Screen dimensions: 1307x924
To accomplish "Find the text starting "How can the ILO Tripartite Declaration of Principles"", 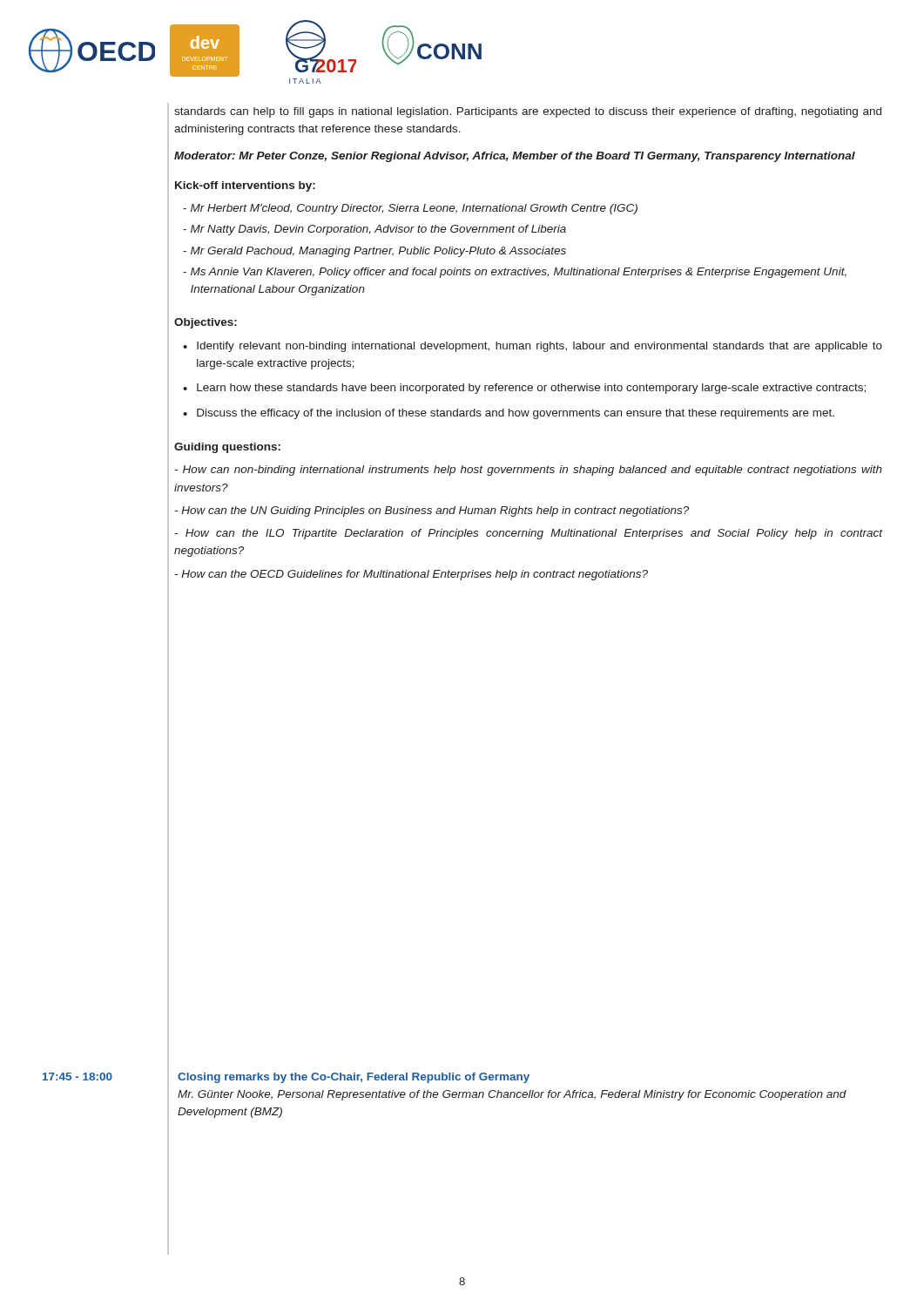I will pyautogui.click(x=528, y=542).
